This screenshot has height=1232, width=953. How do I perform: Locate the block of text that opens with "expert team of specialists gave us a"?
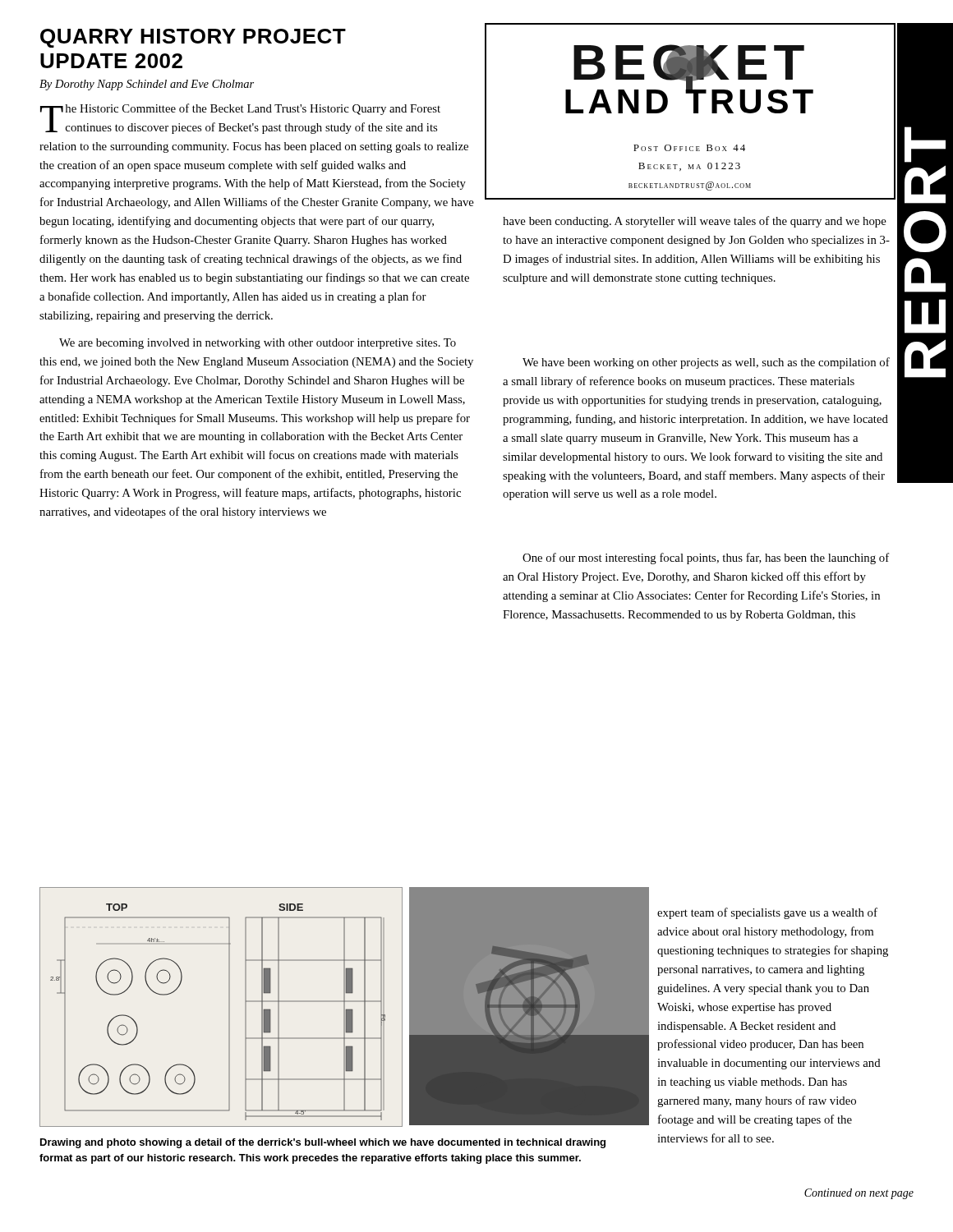point(773,1025)
